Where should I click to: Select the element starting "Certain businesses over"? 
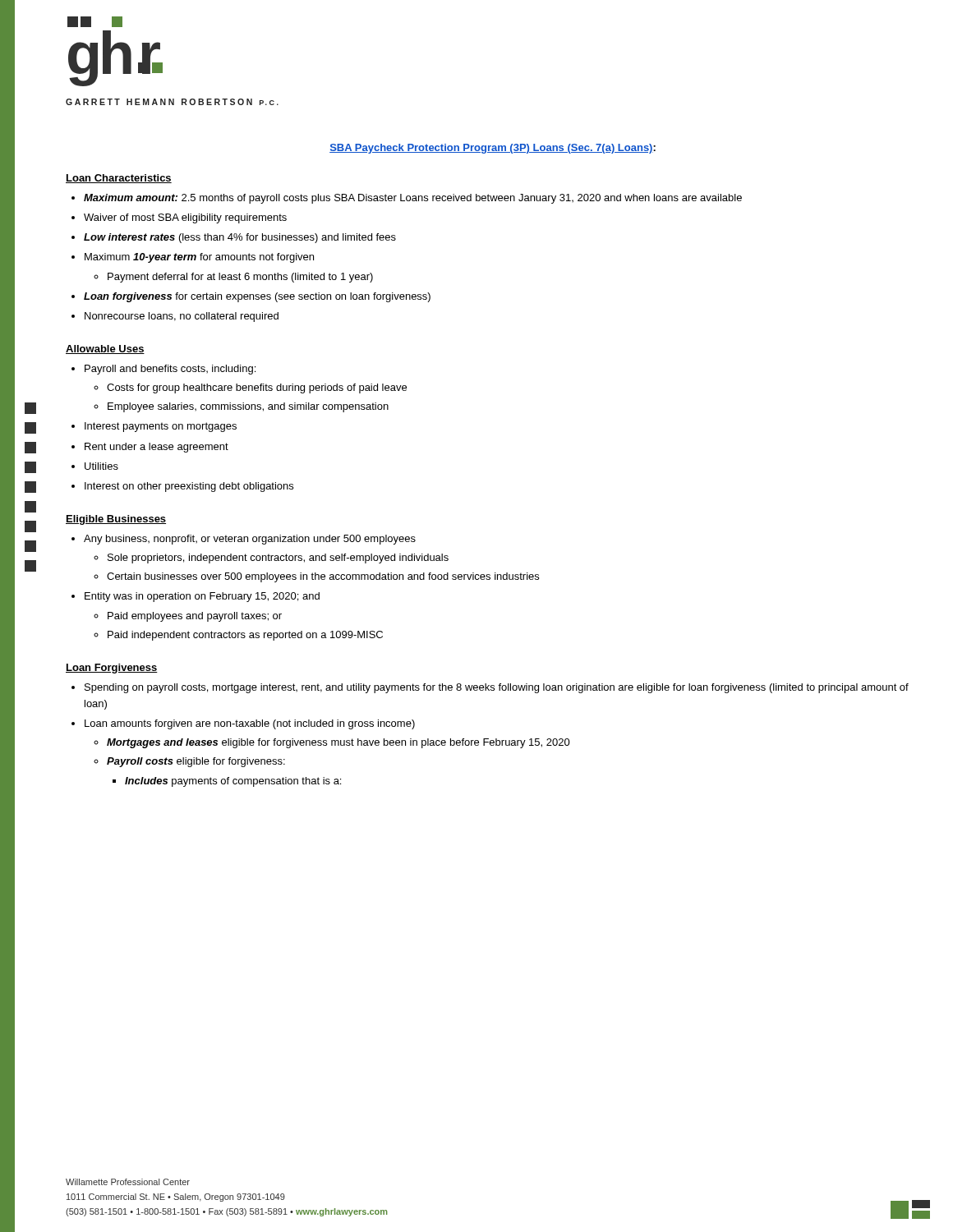pos(323,576)
